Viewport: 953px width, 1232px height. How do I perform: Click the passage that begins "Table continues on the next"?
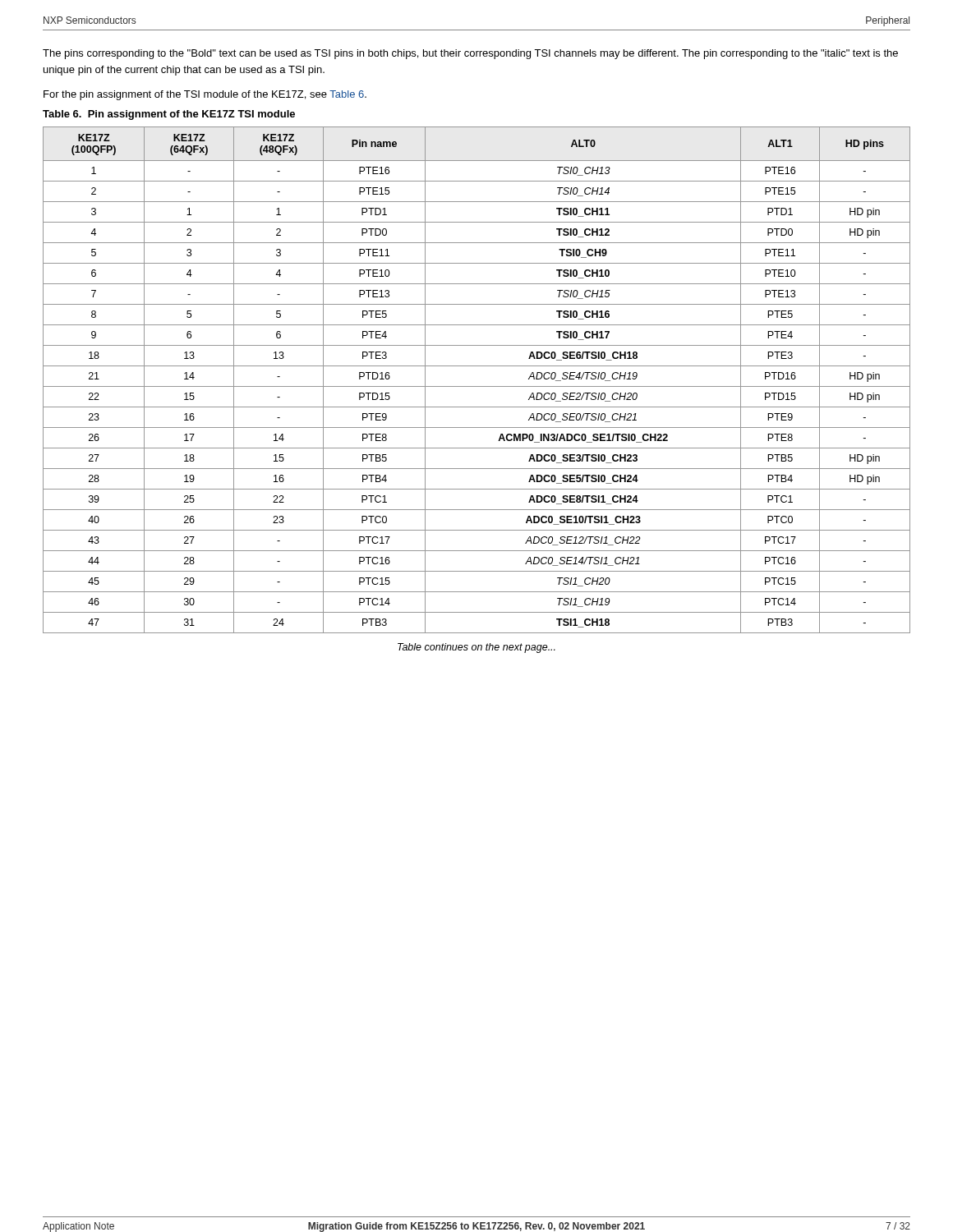coord(476,648)
